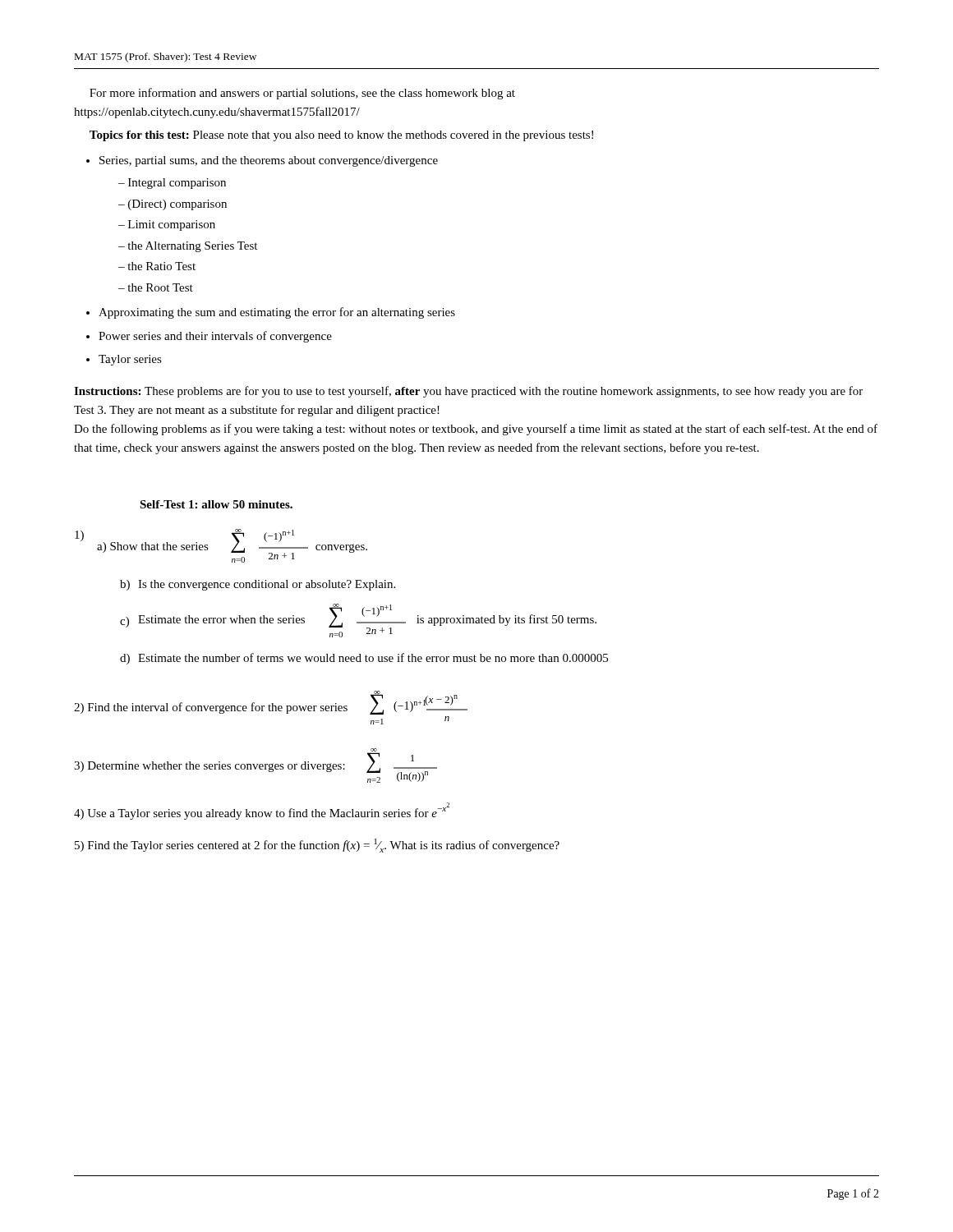Image resolution: width=953 pixels, height=1232 pixels.
Task: Click on the text starting "3) Determine whether the series converges"
Action: 256,765
